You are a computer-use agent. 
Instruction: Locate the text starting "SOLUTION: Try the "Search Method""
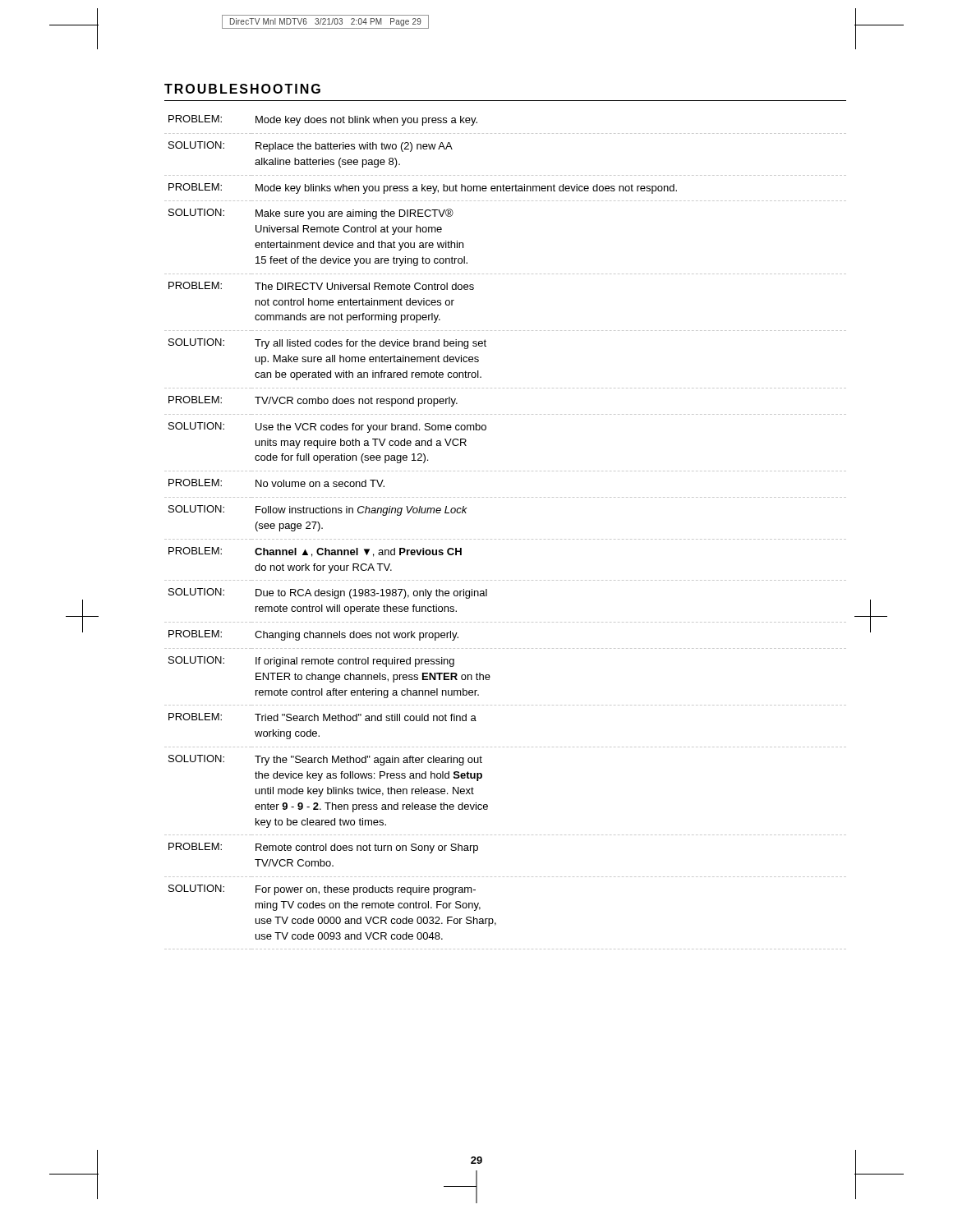pyautogui.click(x=325, y=760)
